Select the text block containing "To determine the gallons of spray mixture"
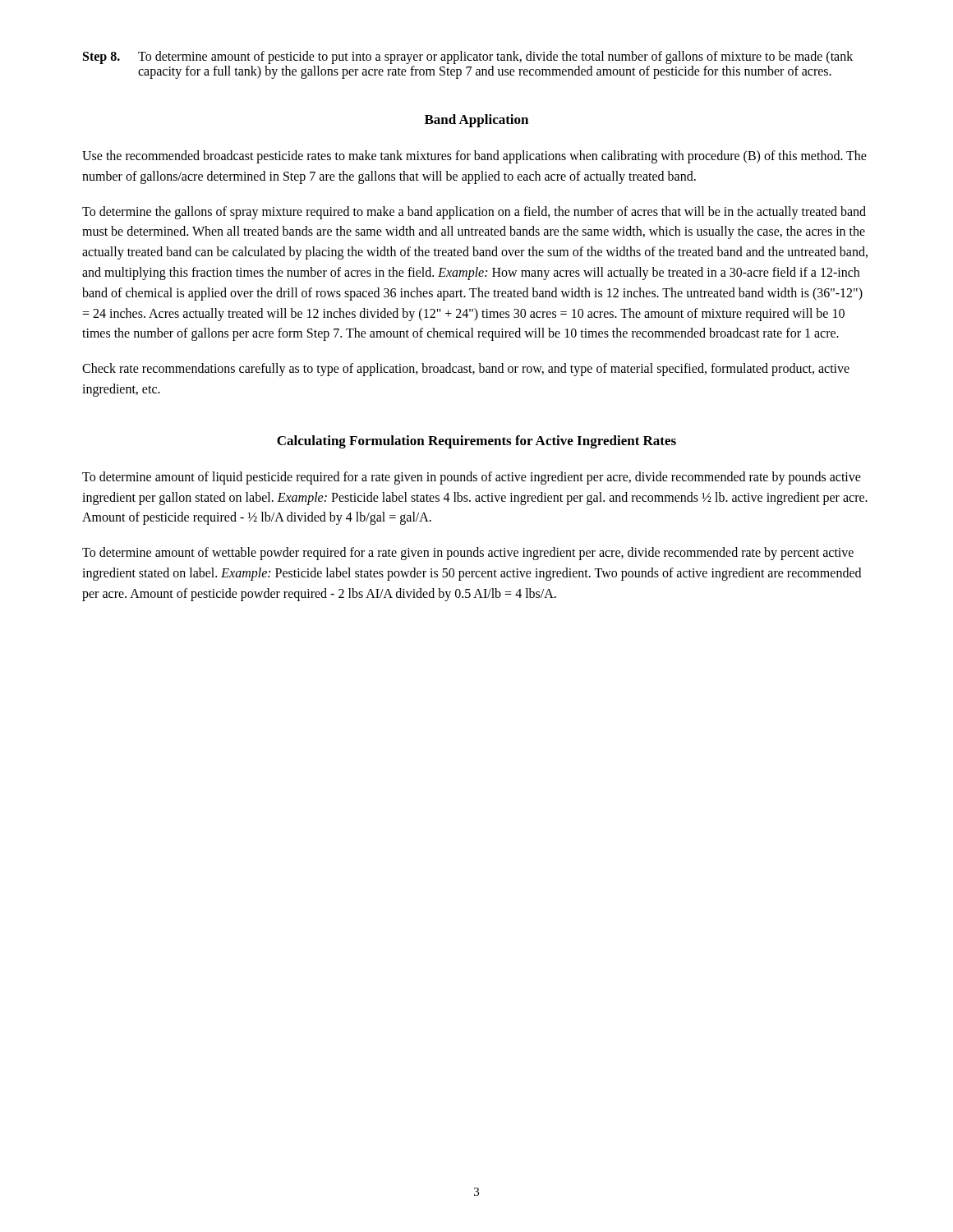 click(475, 272)
